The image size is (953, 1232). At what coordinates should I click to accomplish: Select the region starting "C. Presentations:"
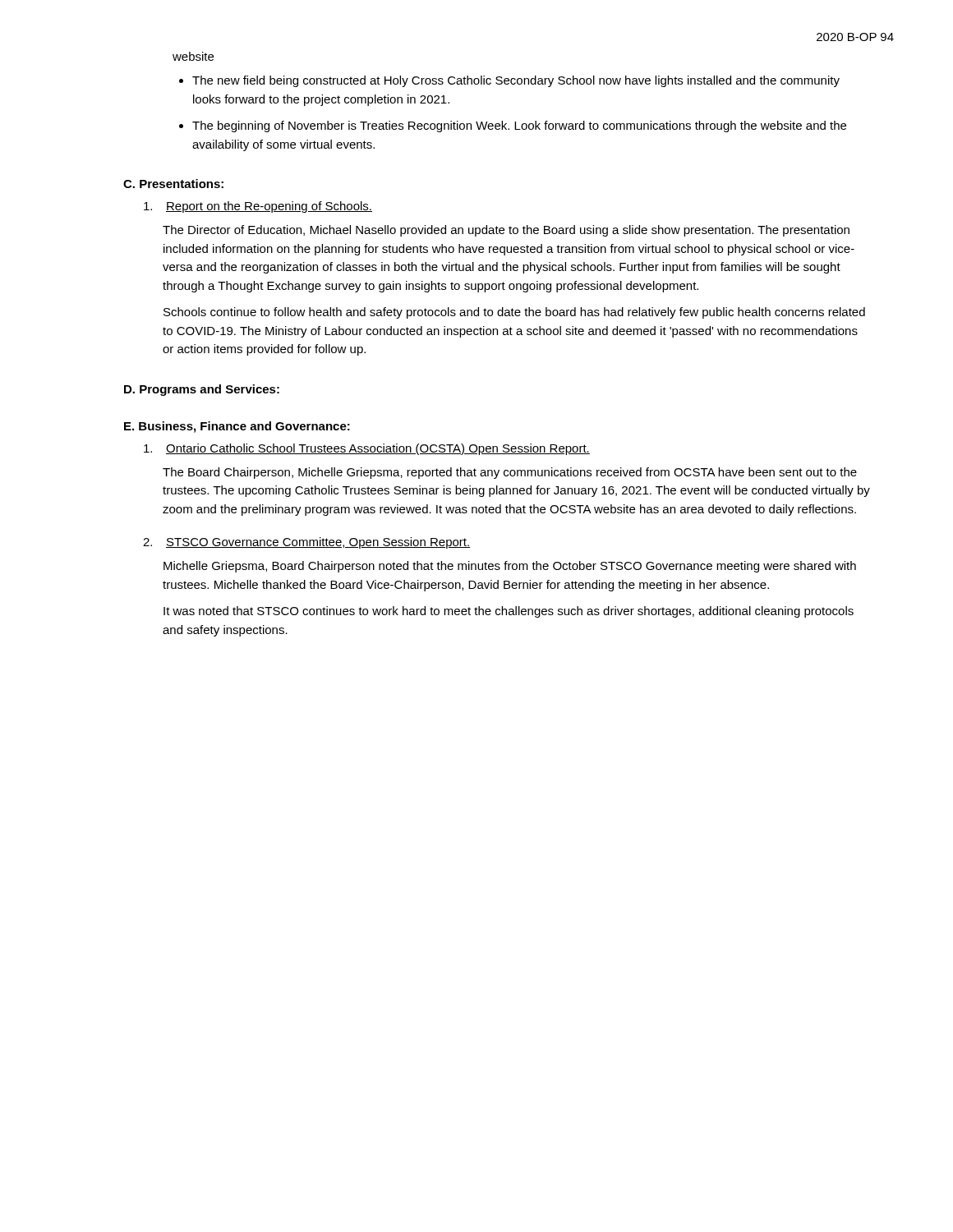(x=174, y=184)
